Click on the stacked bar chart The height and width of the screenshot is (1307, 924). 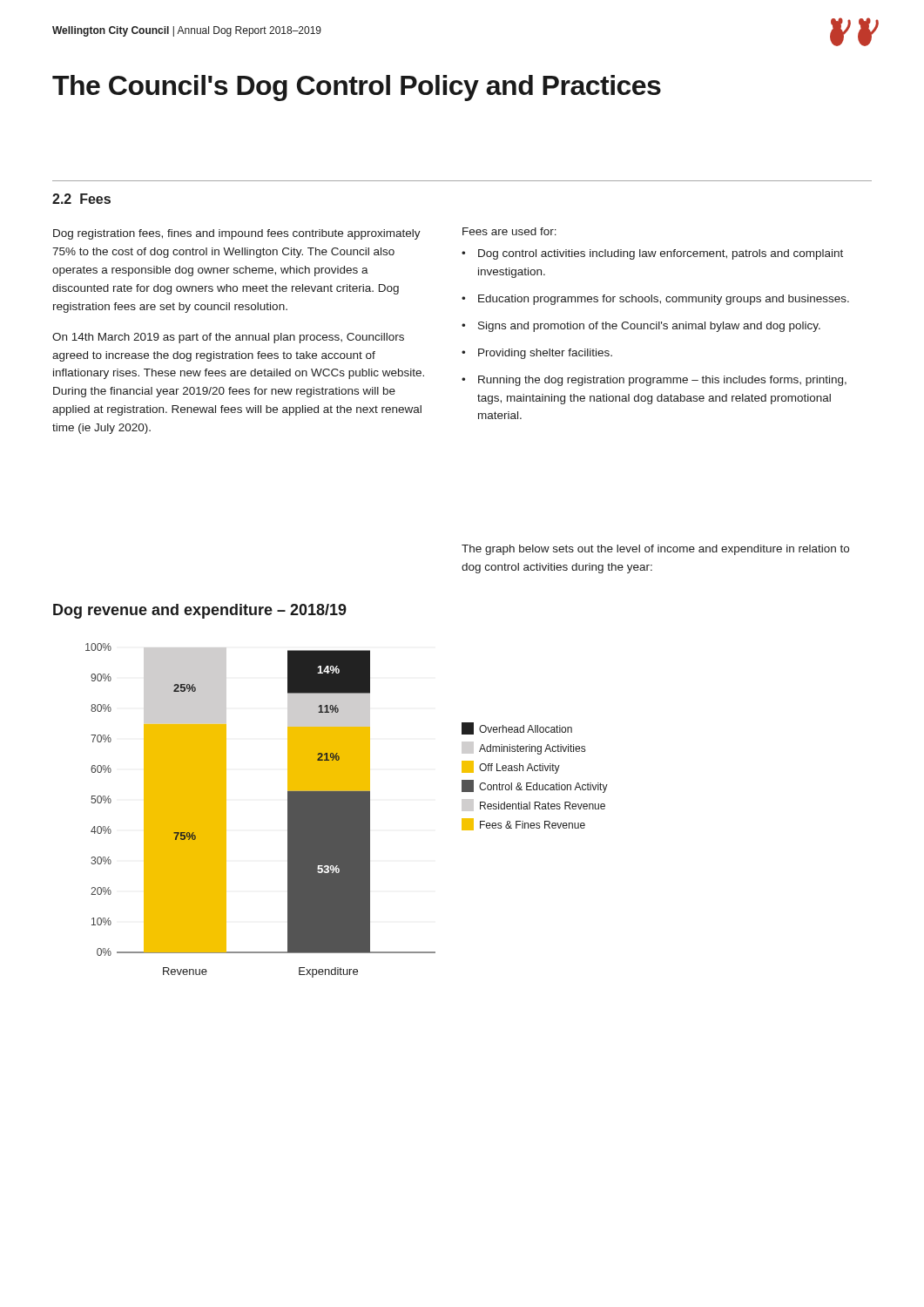click(x=462, y=801)
